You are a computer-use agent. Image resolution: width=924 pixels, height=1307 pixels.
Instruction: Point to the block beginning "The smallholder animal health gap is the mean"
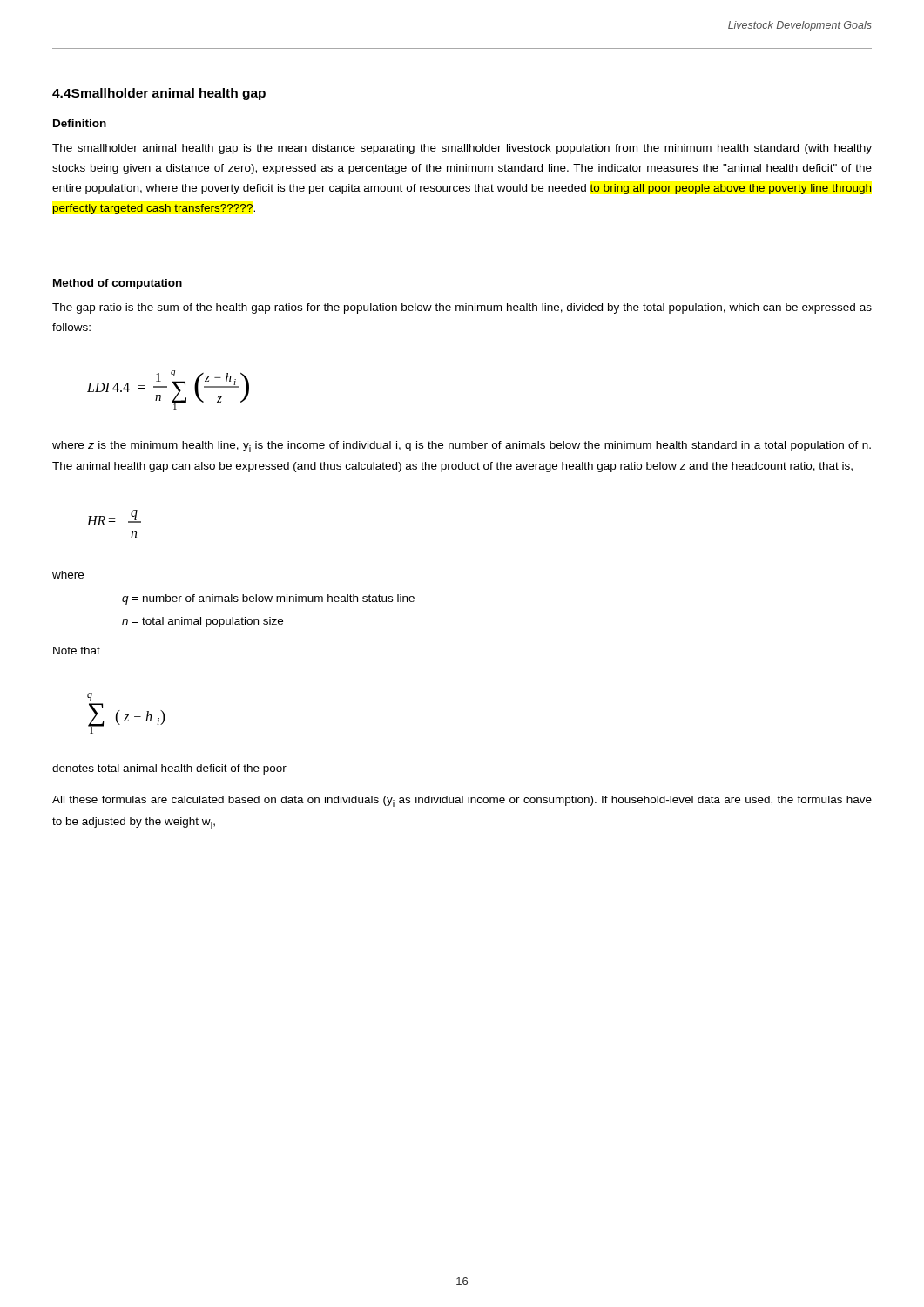(x=462, y=178)
